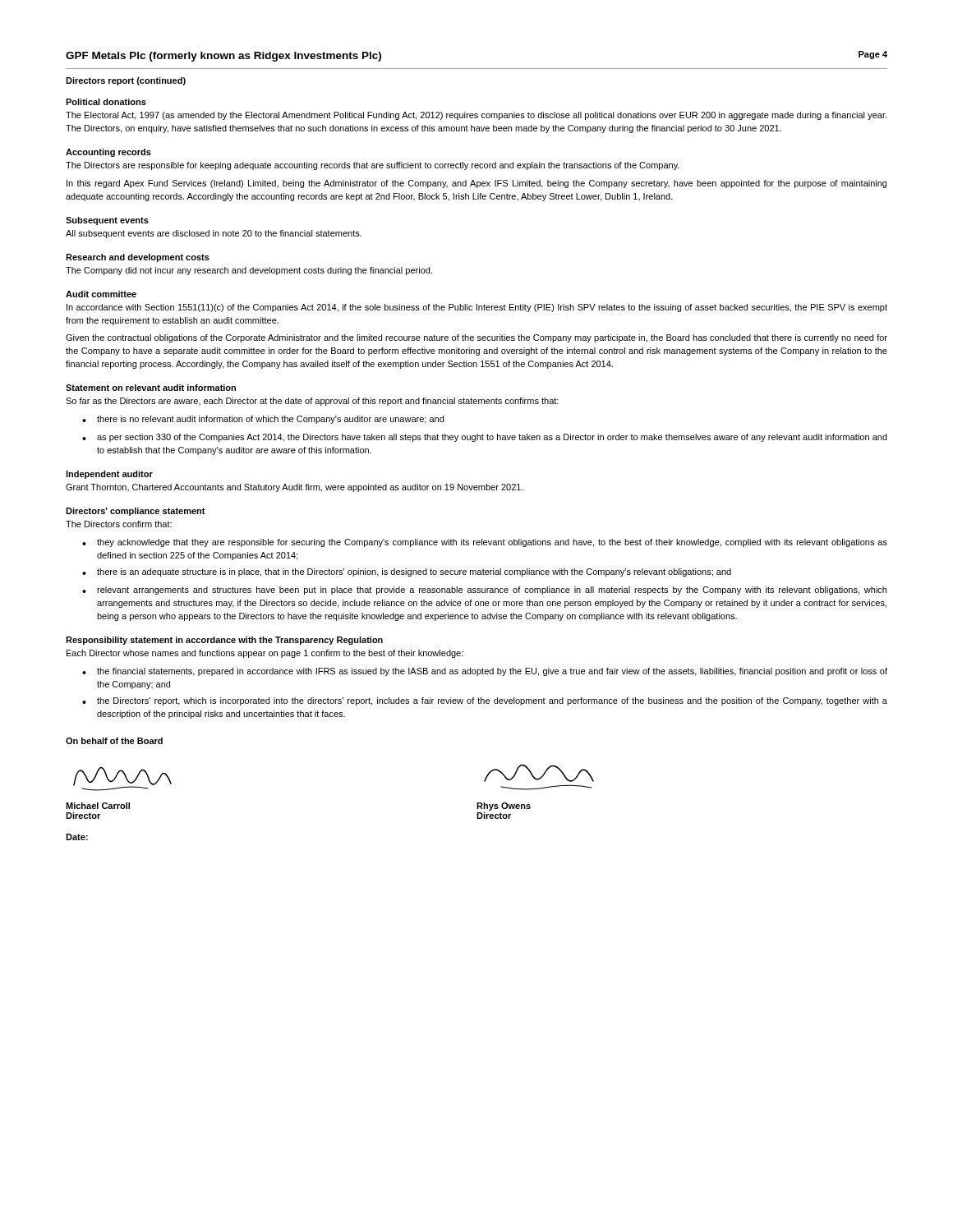Locate the block of text that opens with "• the financial statements, prepared in accordance"

485,678
